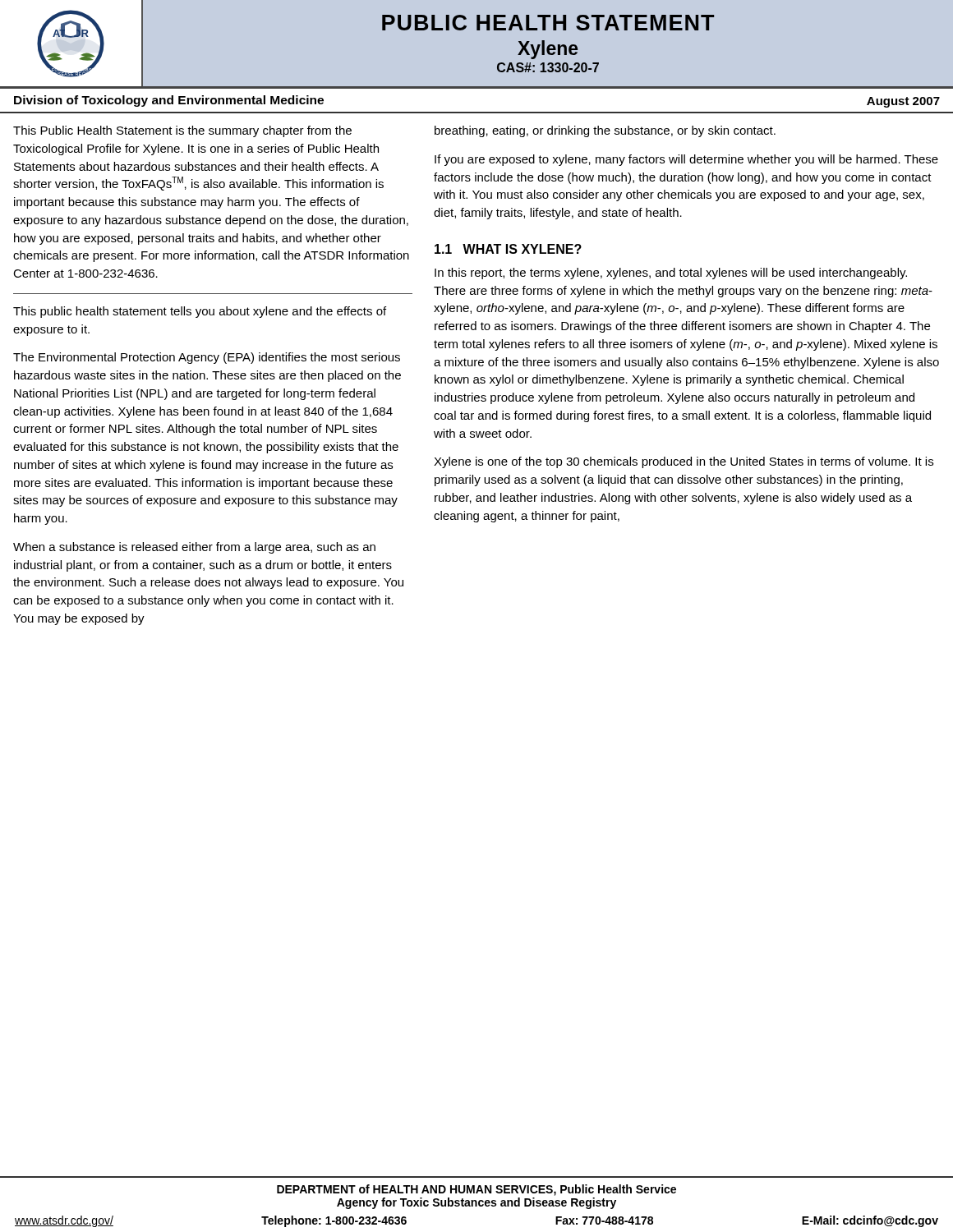
Task: Select the text block starting "This Public Health Statement is the"
Action: [x=211, y=202]
